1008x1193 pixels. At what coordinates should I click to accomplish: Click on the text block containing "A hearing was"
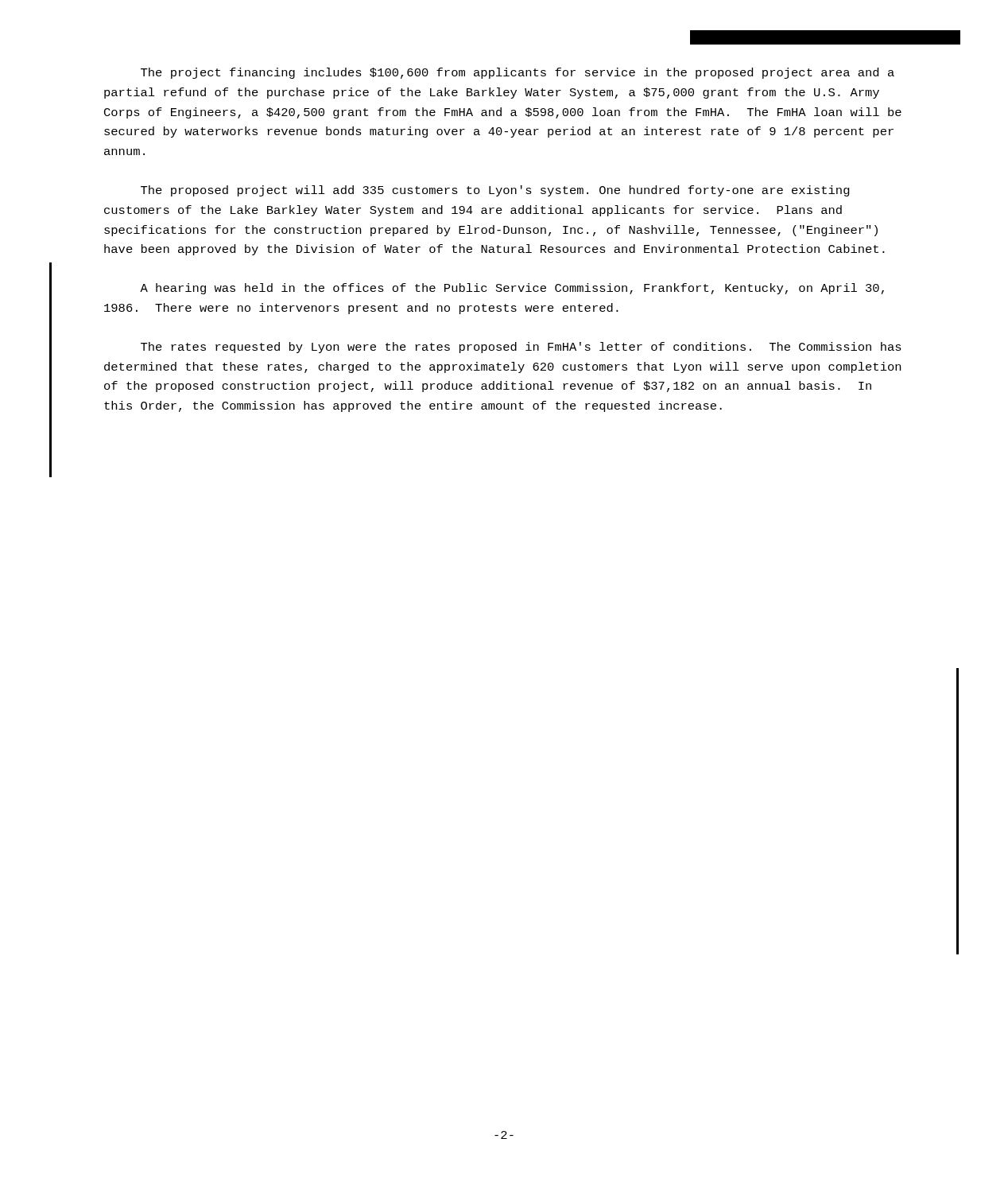click(495, 299)
